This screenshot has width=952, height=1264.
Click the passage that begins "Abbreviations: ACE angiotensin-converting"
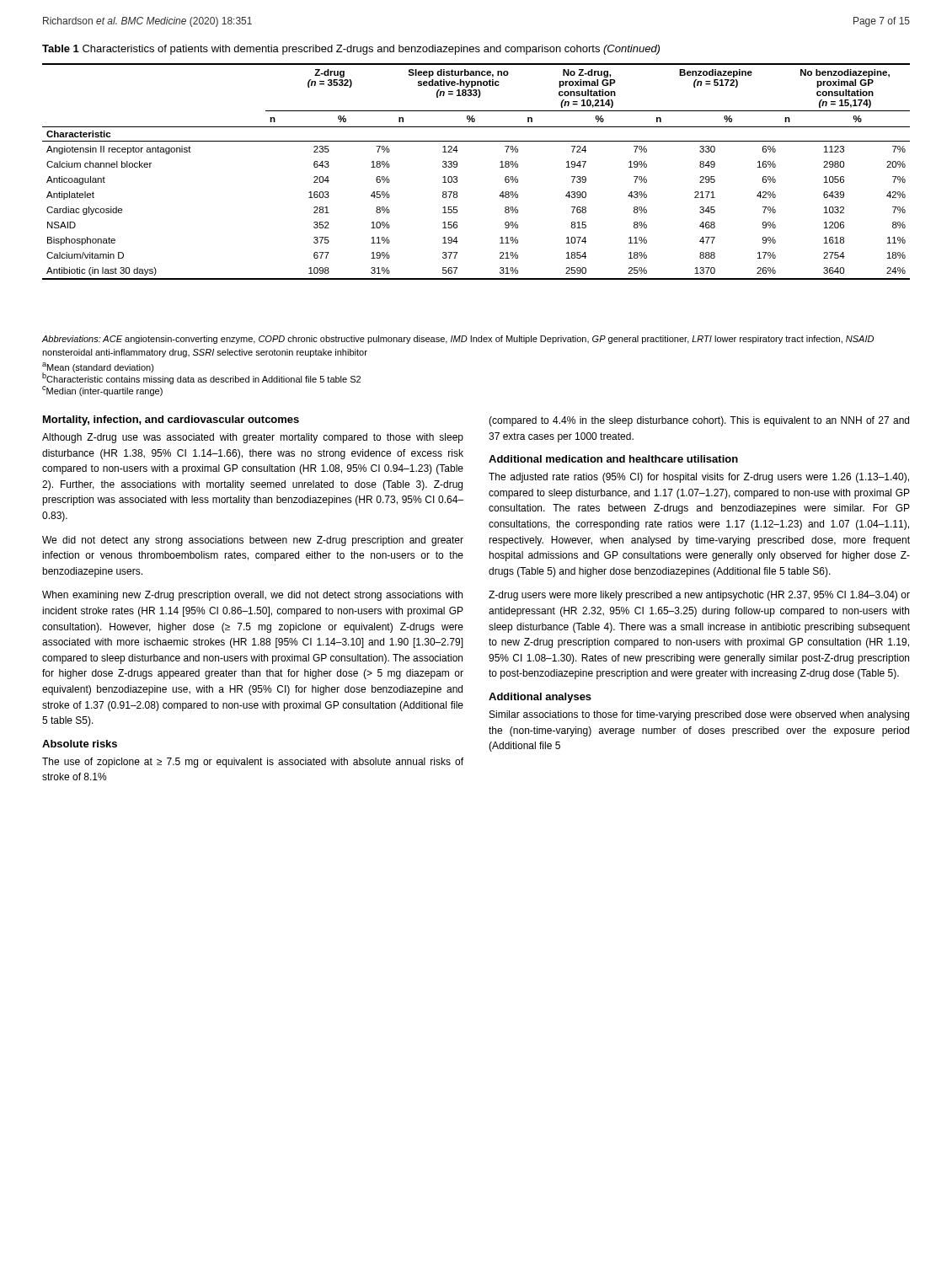(458, 345)
